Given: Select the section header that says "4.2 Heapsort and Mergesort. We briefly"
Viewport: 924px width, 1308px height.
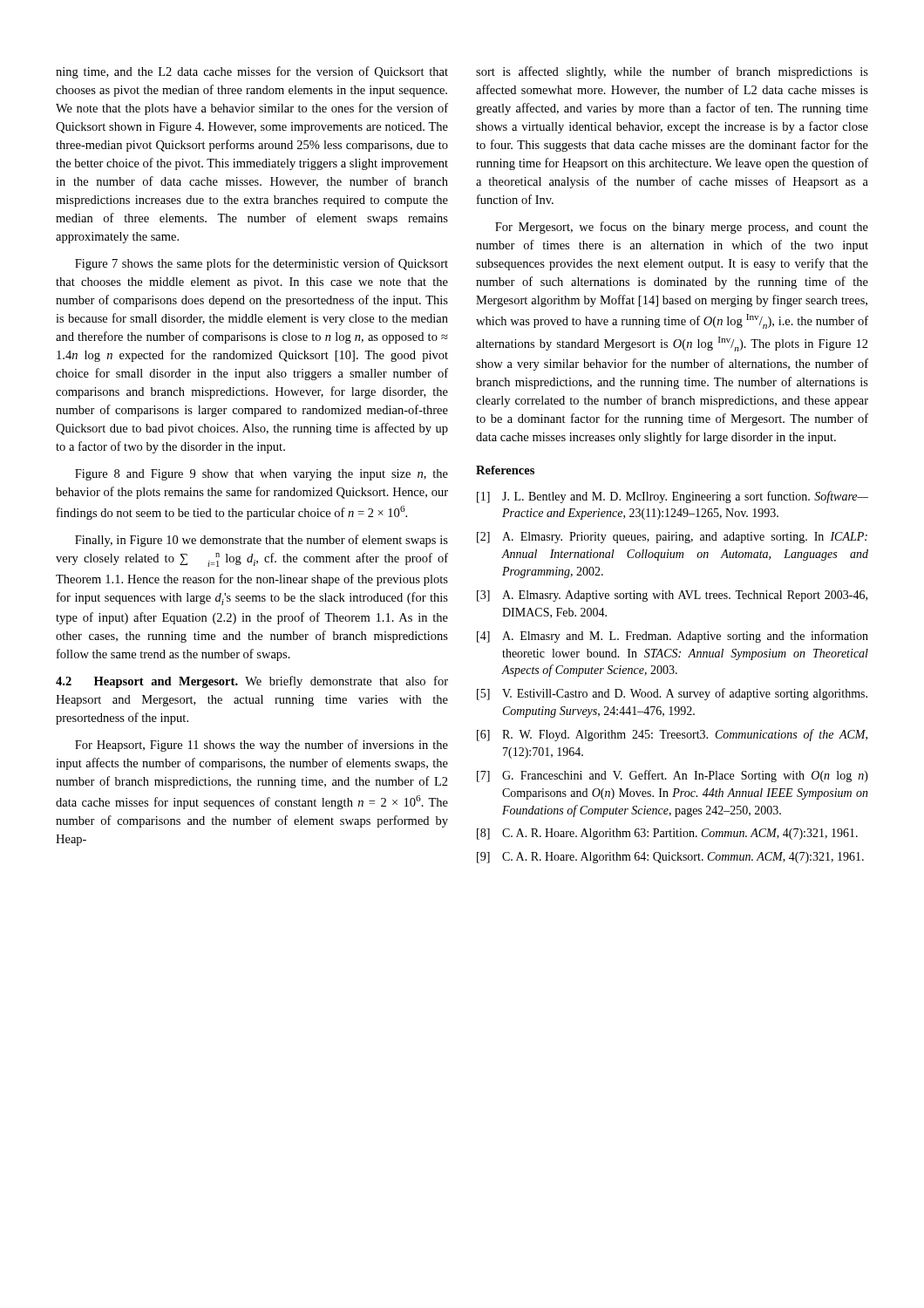Looking at the screenshot, I should pos(252,700).
